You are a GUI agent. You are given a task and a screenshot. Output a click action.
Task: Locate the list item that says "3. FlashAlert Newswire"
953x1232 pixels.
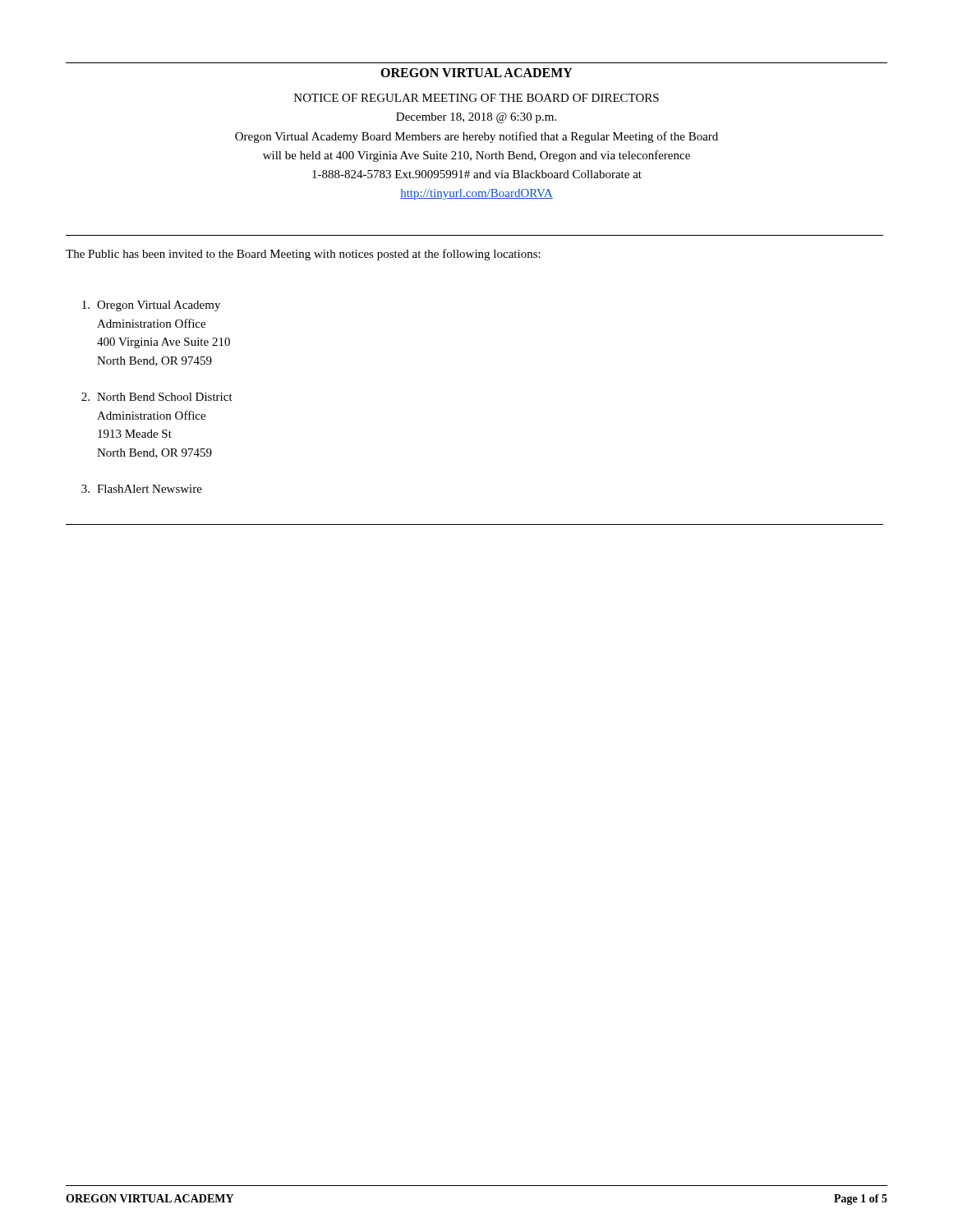pyautogui.click(x=142, y=489)
